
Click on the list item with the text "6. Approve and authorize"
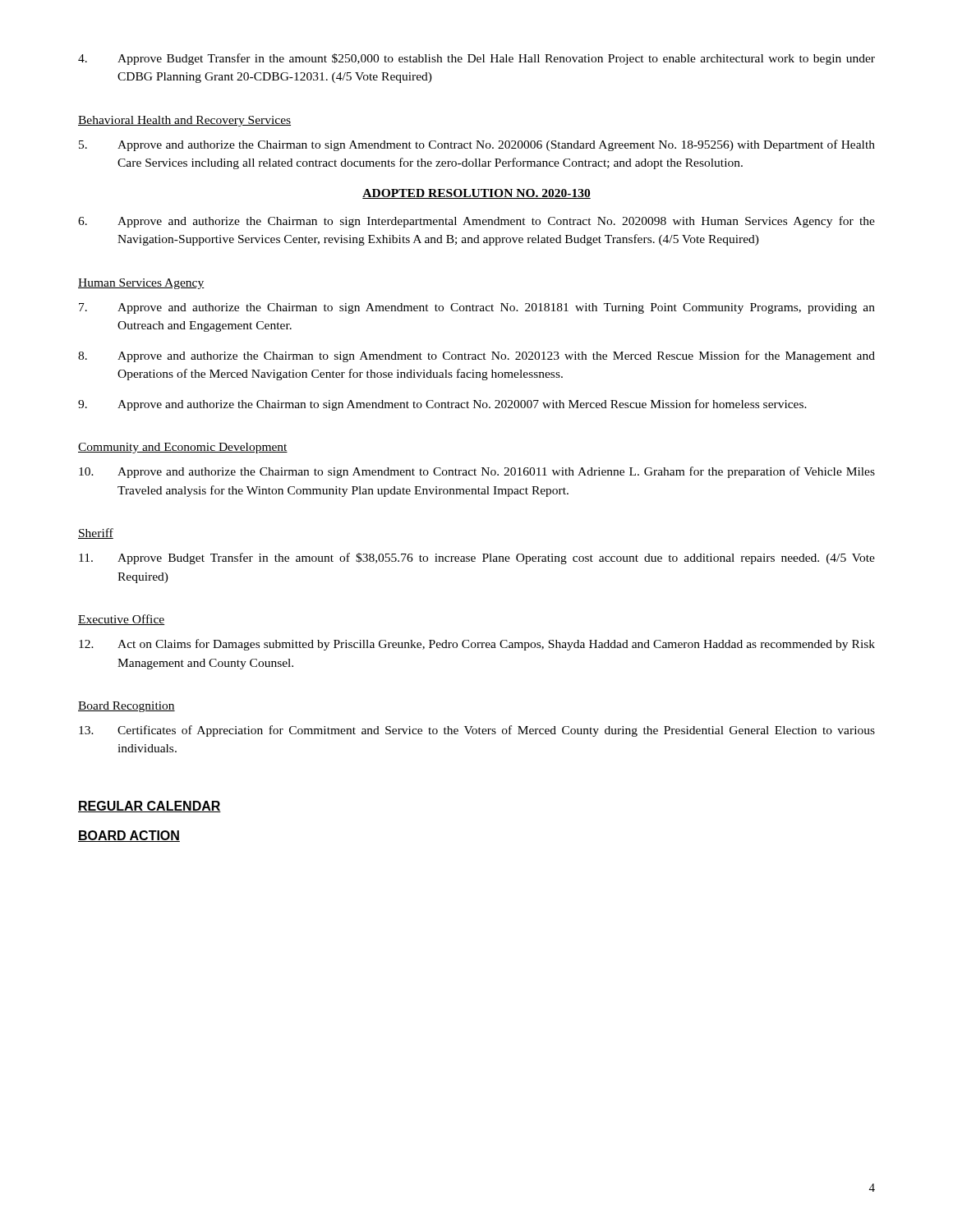click(476, 230)
